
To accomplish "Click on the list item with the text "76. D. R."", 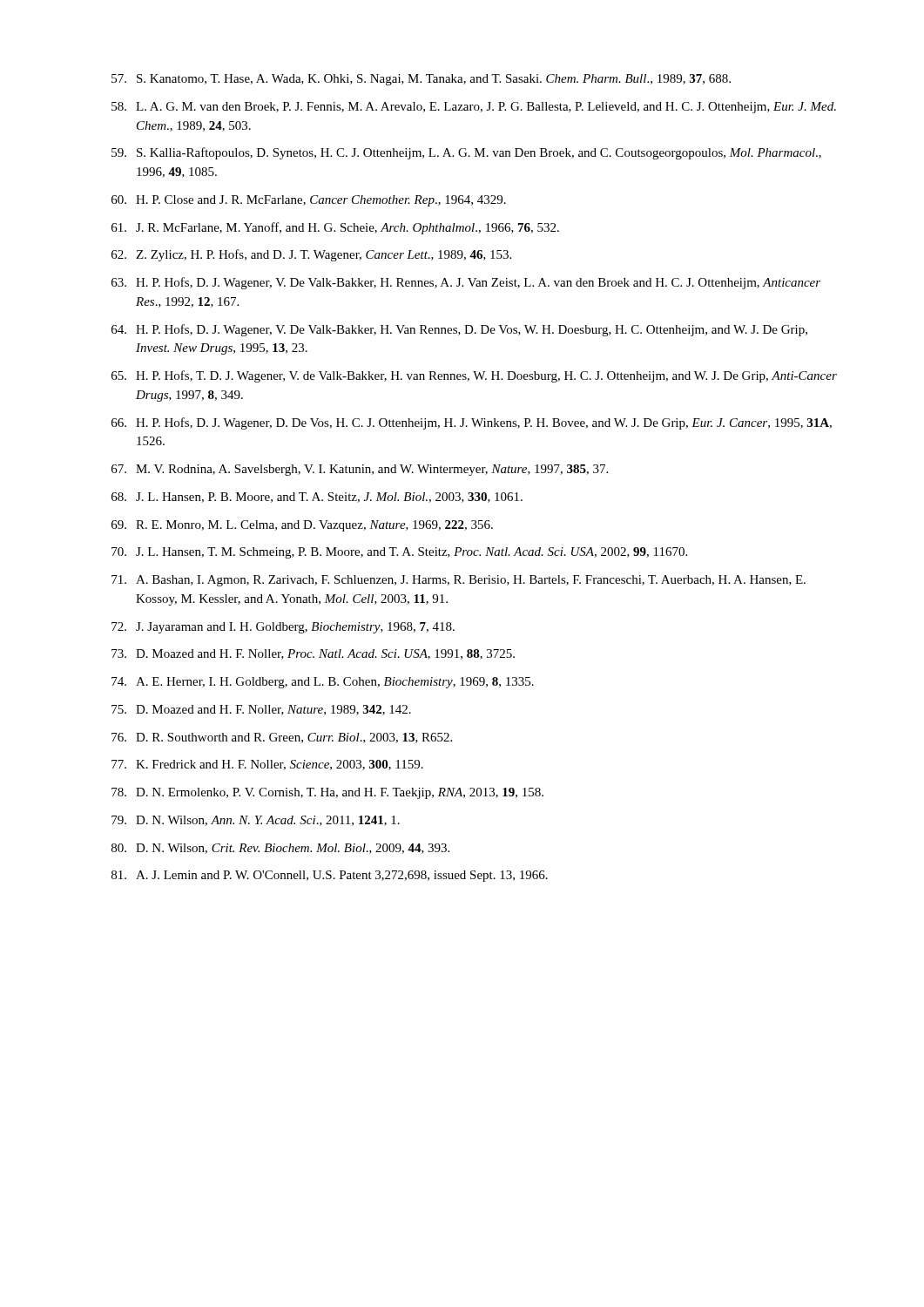I will point(462,737).
